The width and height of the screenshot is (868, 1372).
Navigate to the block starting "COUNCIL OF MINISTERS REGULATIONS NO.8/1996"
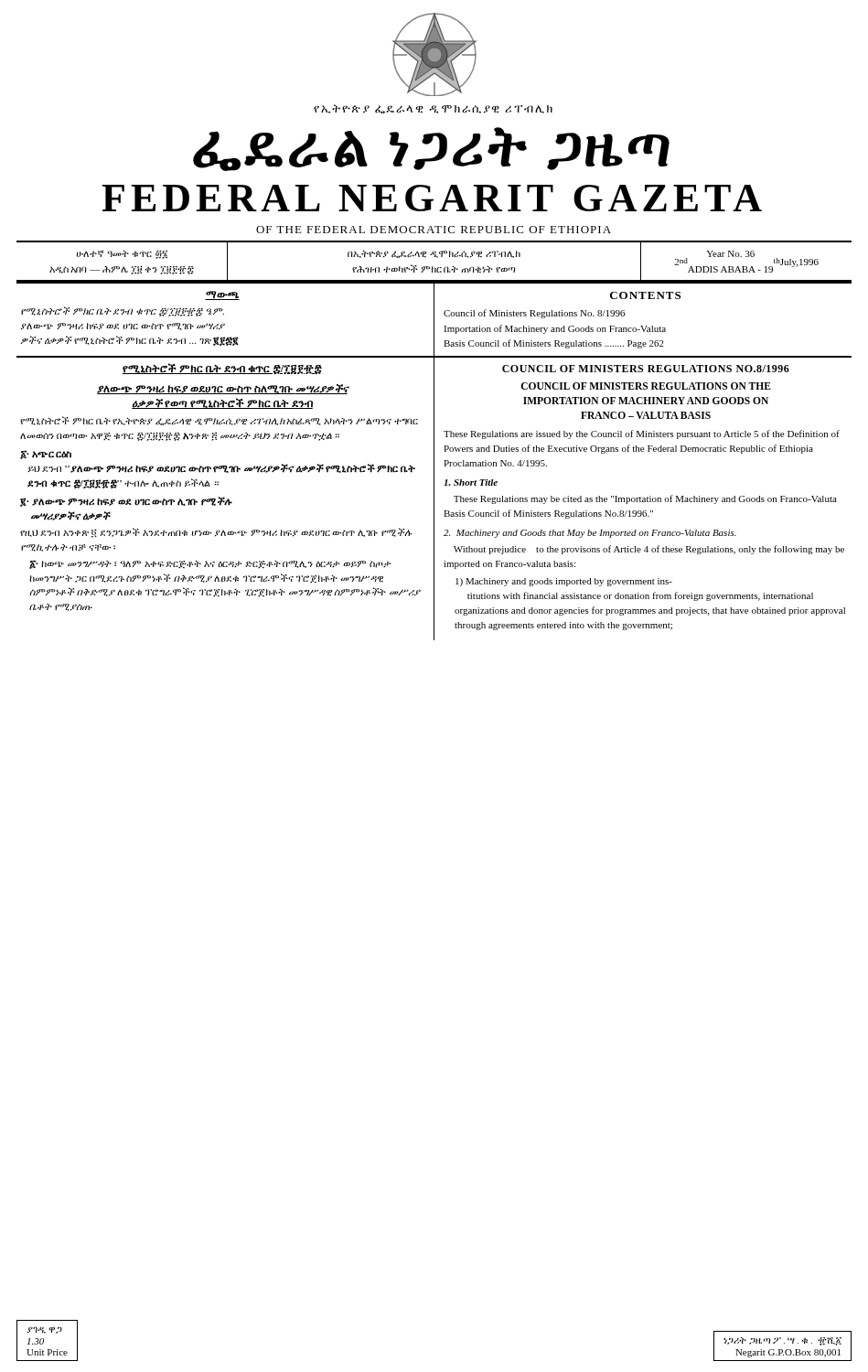(x=646, y=369)
